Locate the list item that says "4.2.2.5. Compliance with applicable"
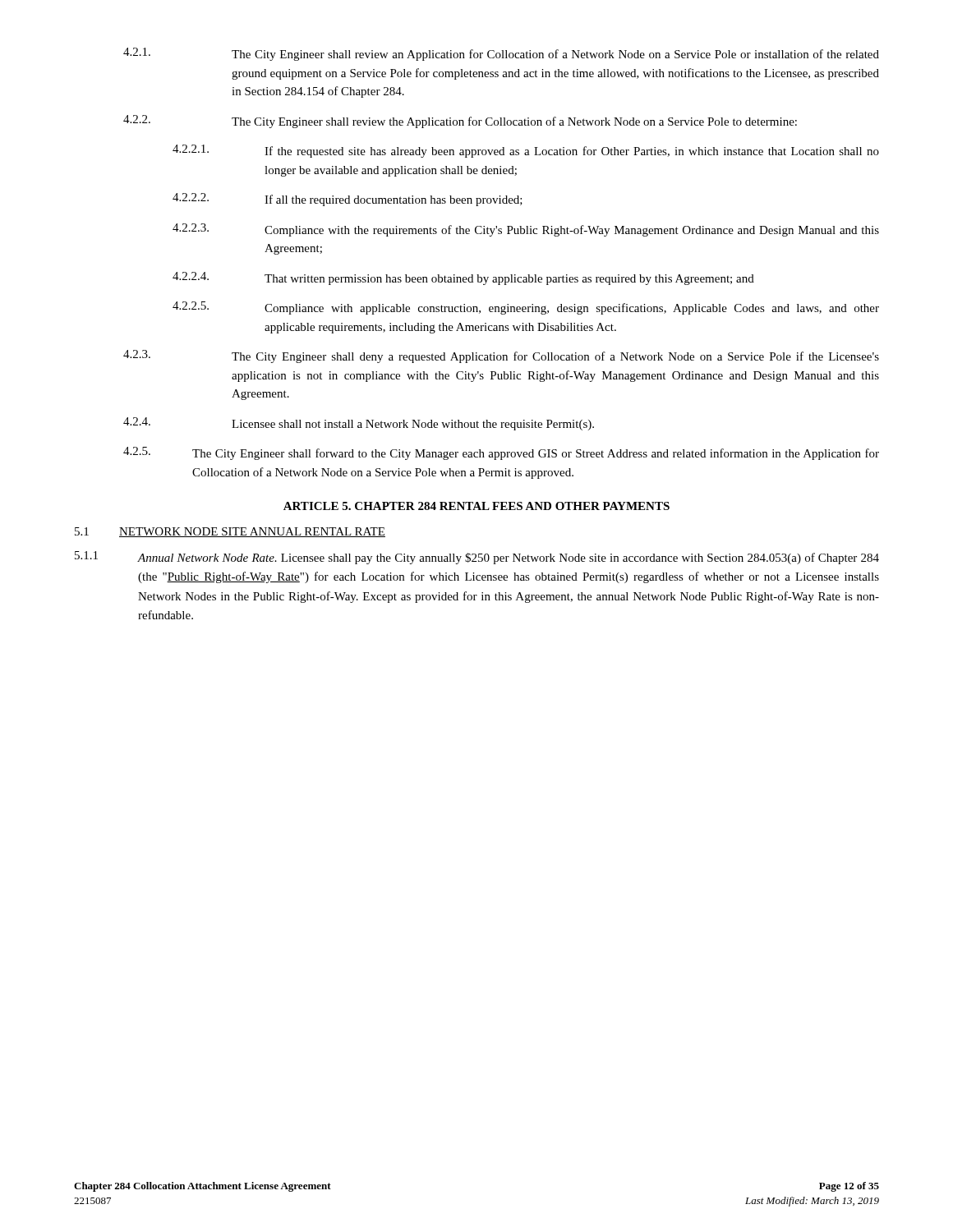953x1232 pixels. 526,317
